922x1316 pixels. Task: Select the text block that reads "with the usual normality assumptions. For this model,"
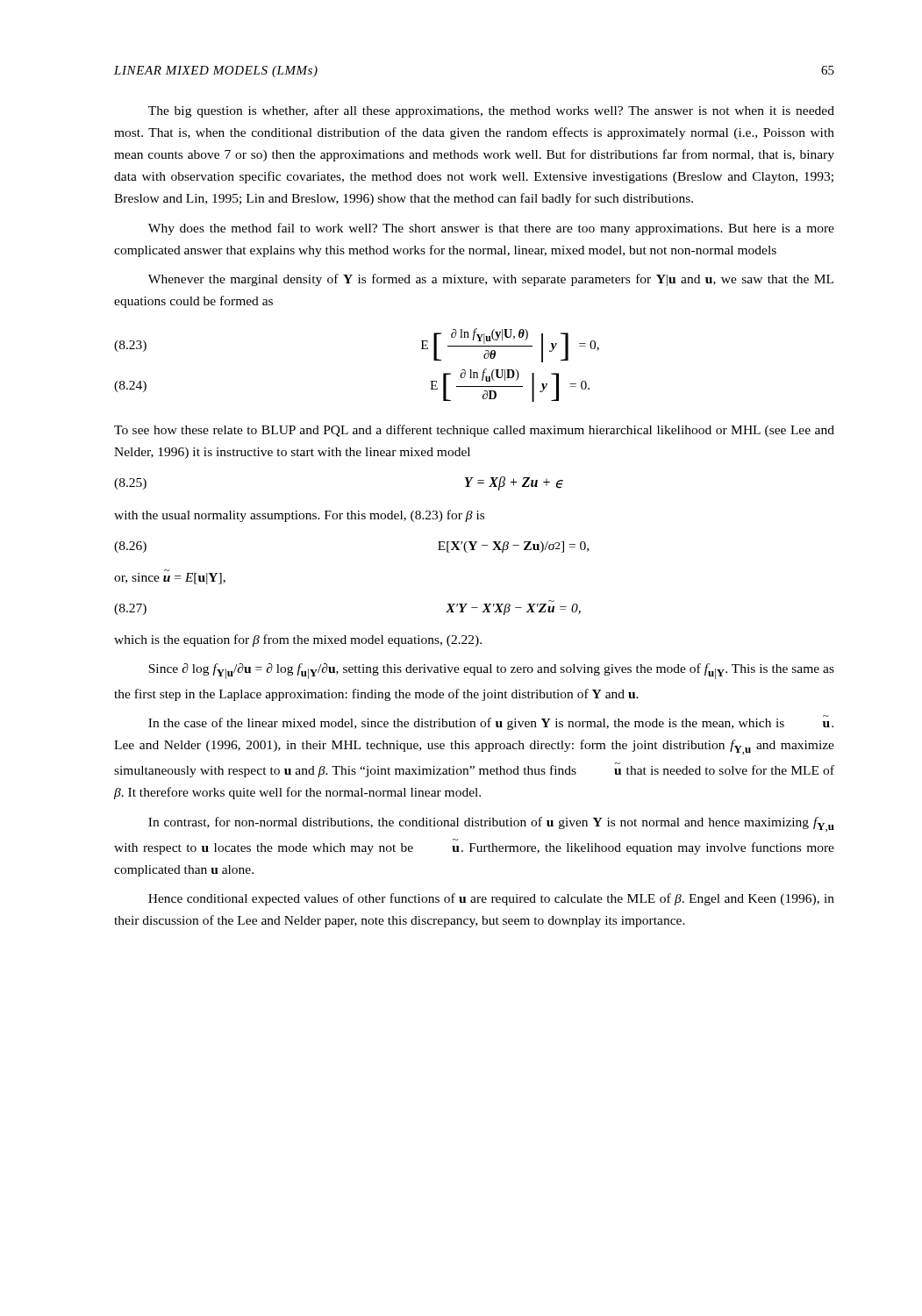pos(300,514)
